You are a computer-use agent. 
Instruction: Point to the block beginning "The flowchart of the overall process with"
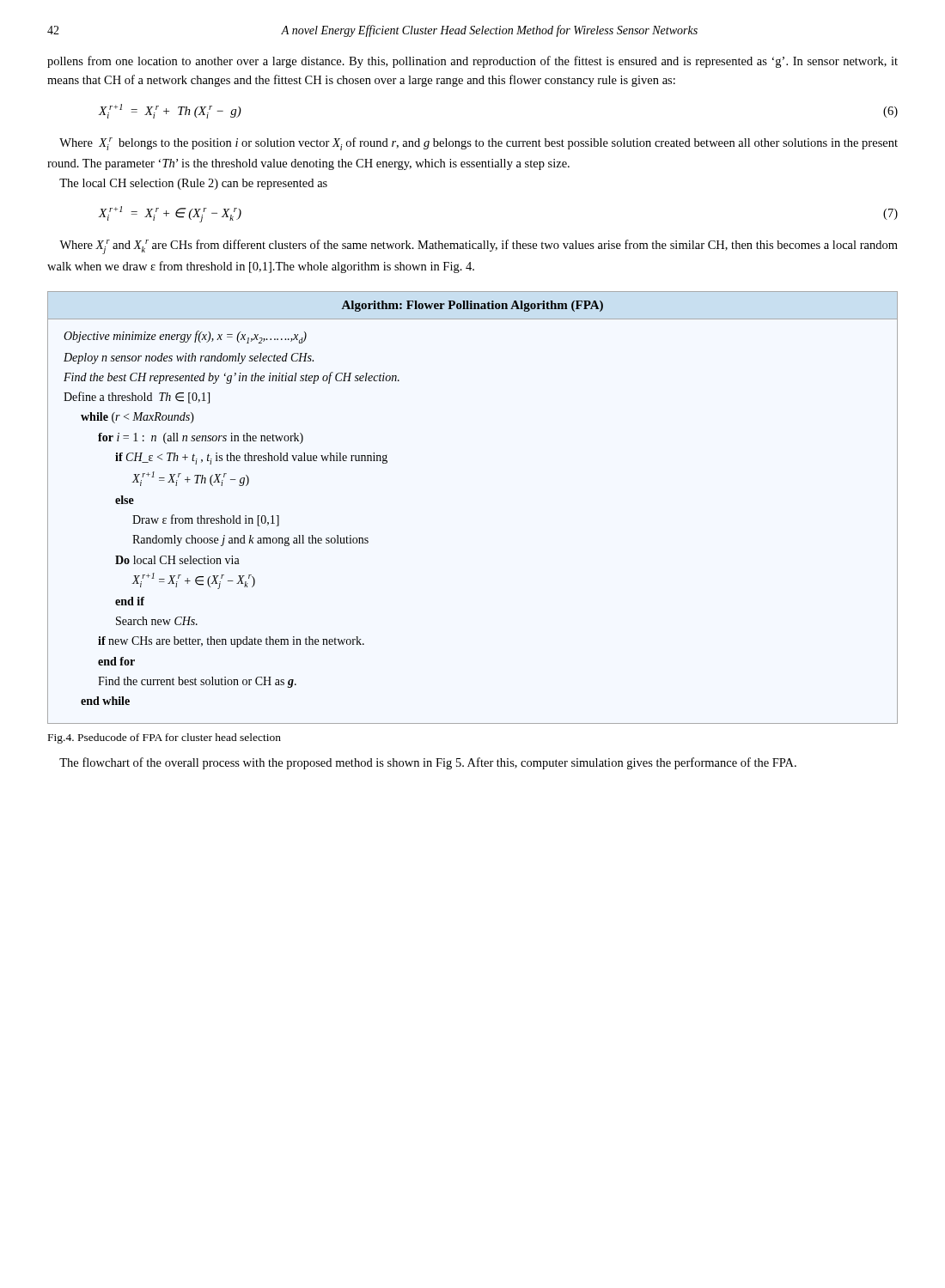[x=422, y=762]
